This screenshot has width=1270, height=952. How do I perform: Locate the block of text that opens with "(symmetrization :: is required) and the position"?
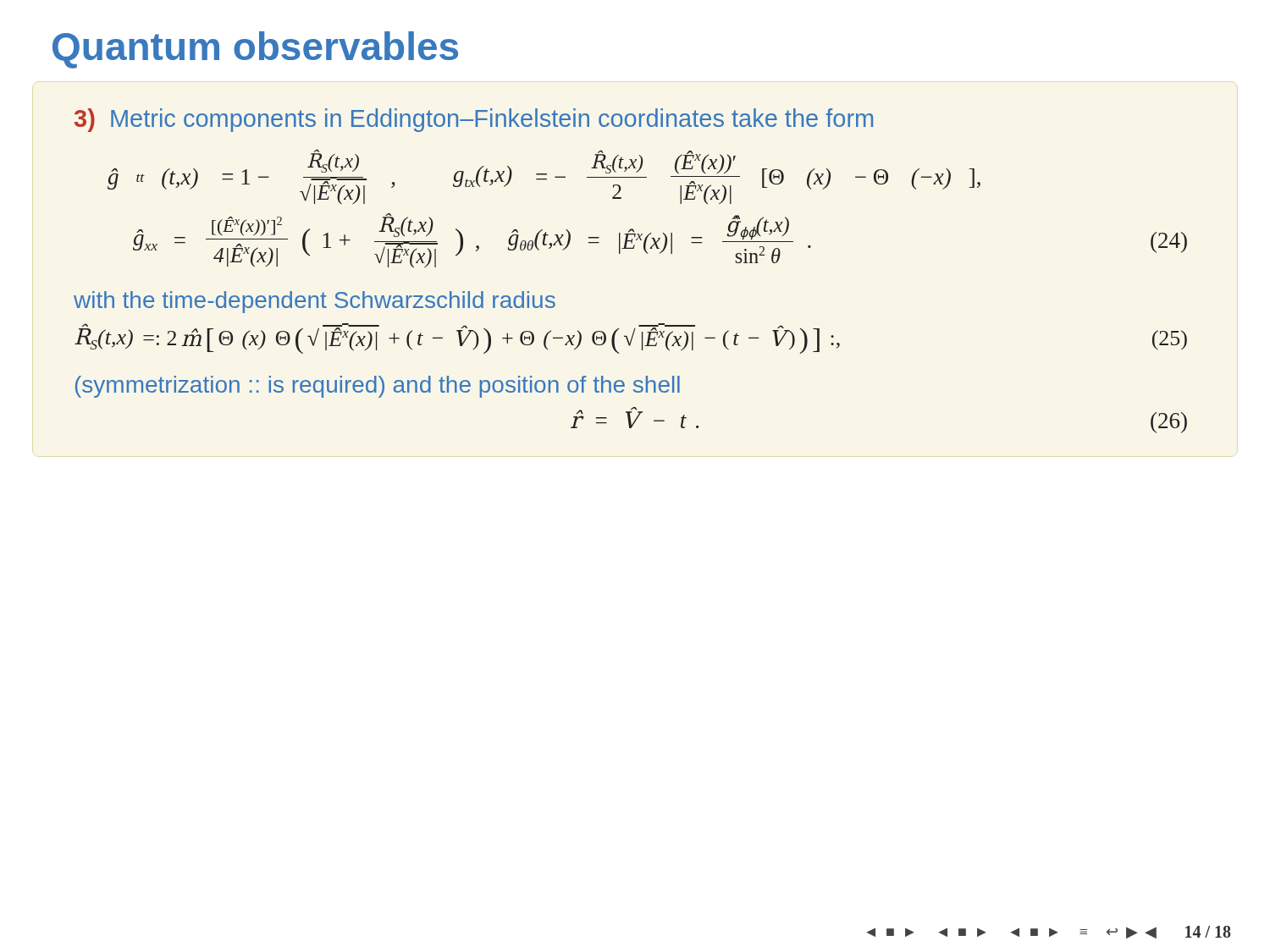click(x=377, y=385)
